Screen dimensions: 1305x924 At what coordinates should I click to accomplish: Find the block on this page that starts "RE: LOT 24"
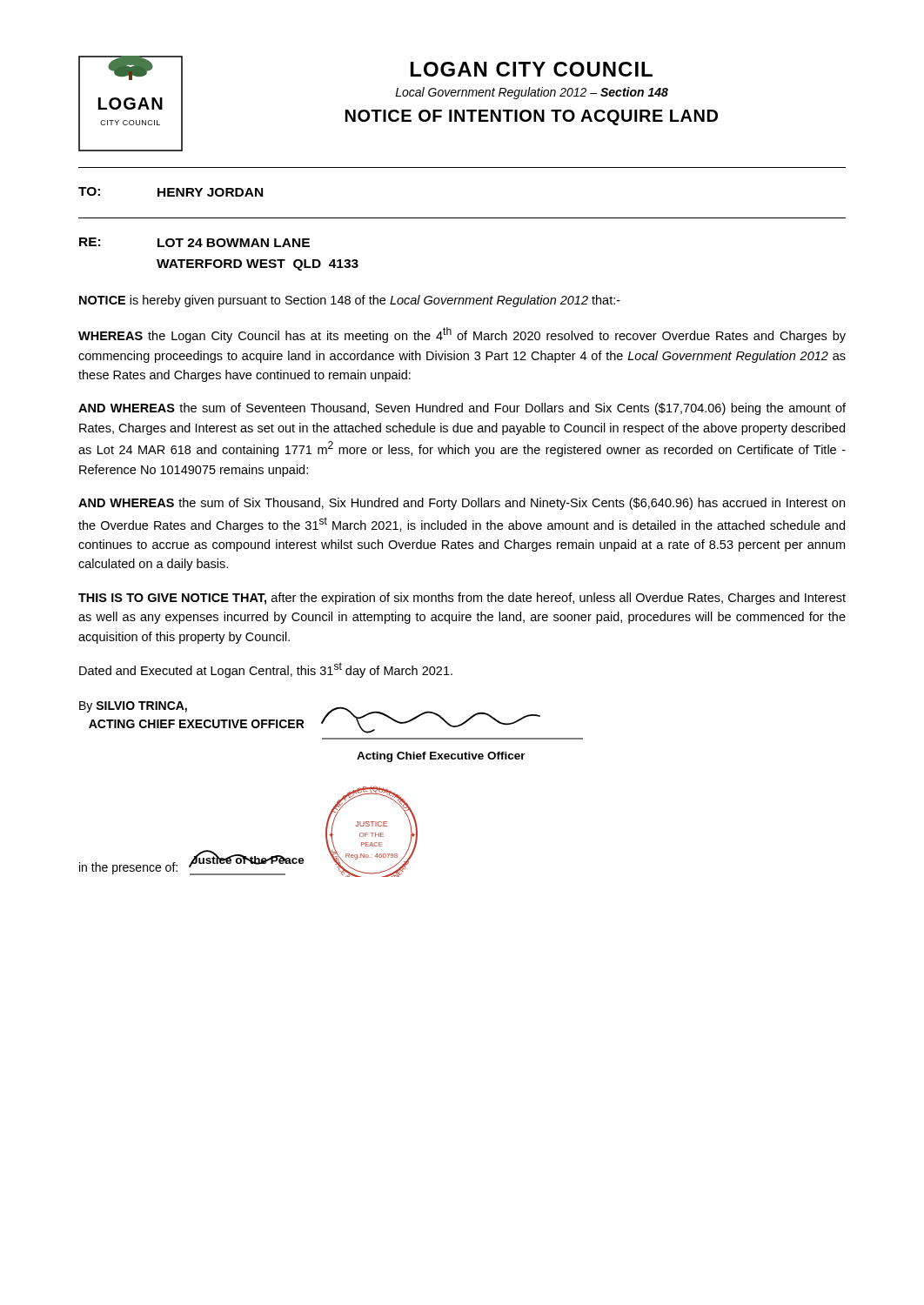[x=218, y=253]
